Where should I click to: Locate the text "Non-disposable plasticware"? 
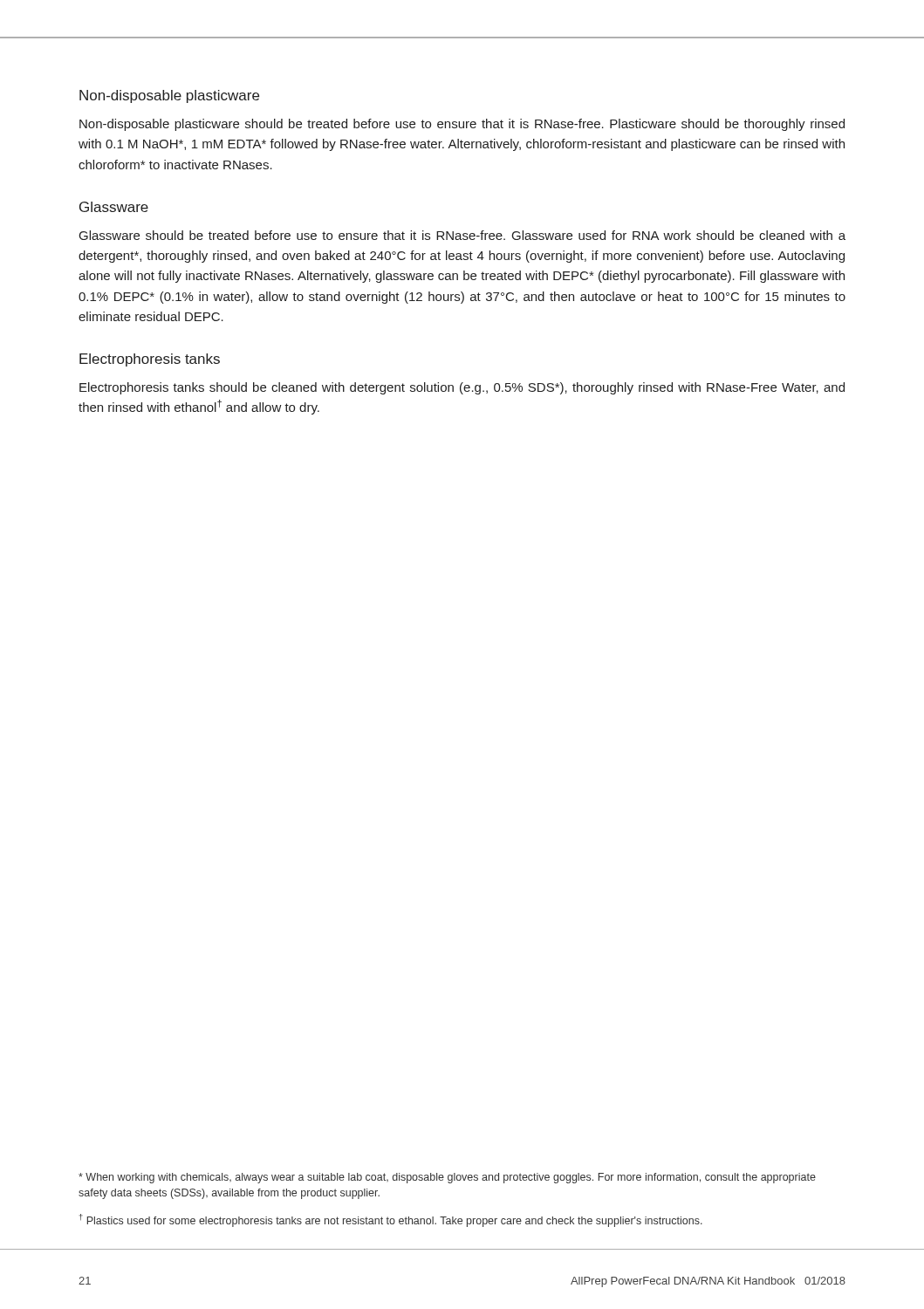(x=169, y=96)
